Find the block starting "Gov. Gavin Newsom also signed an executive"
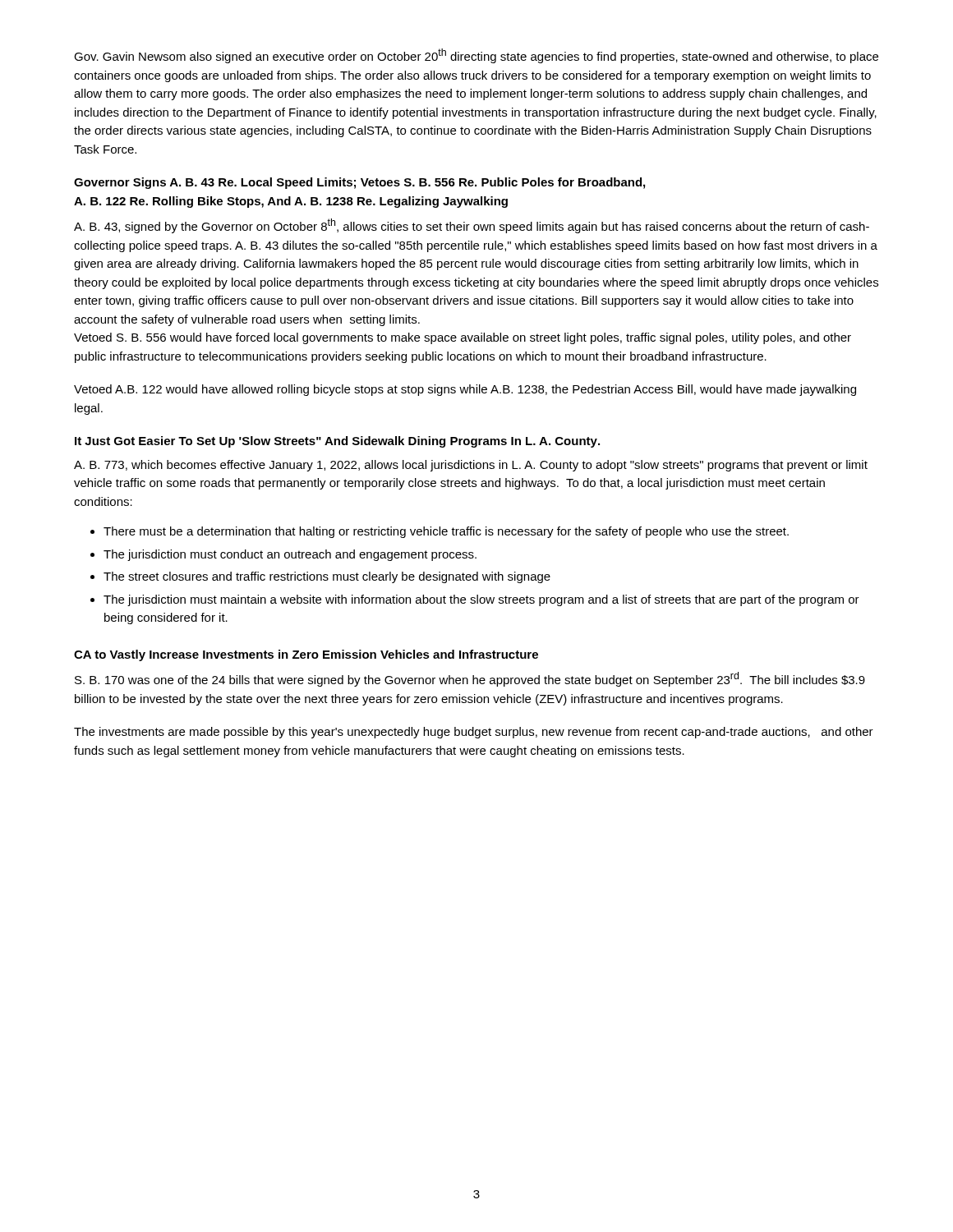 476,101
